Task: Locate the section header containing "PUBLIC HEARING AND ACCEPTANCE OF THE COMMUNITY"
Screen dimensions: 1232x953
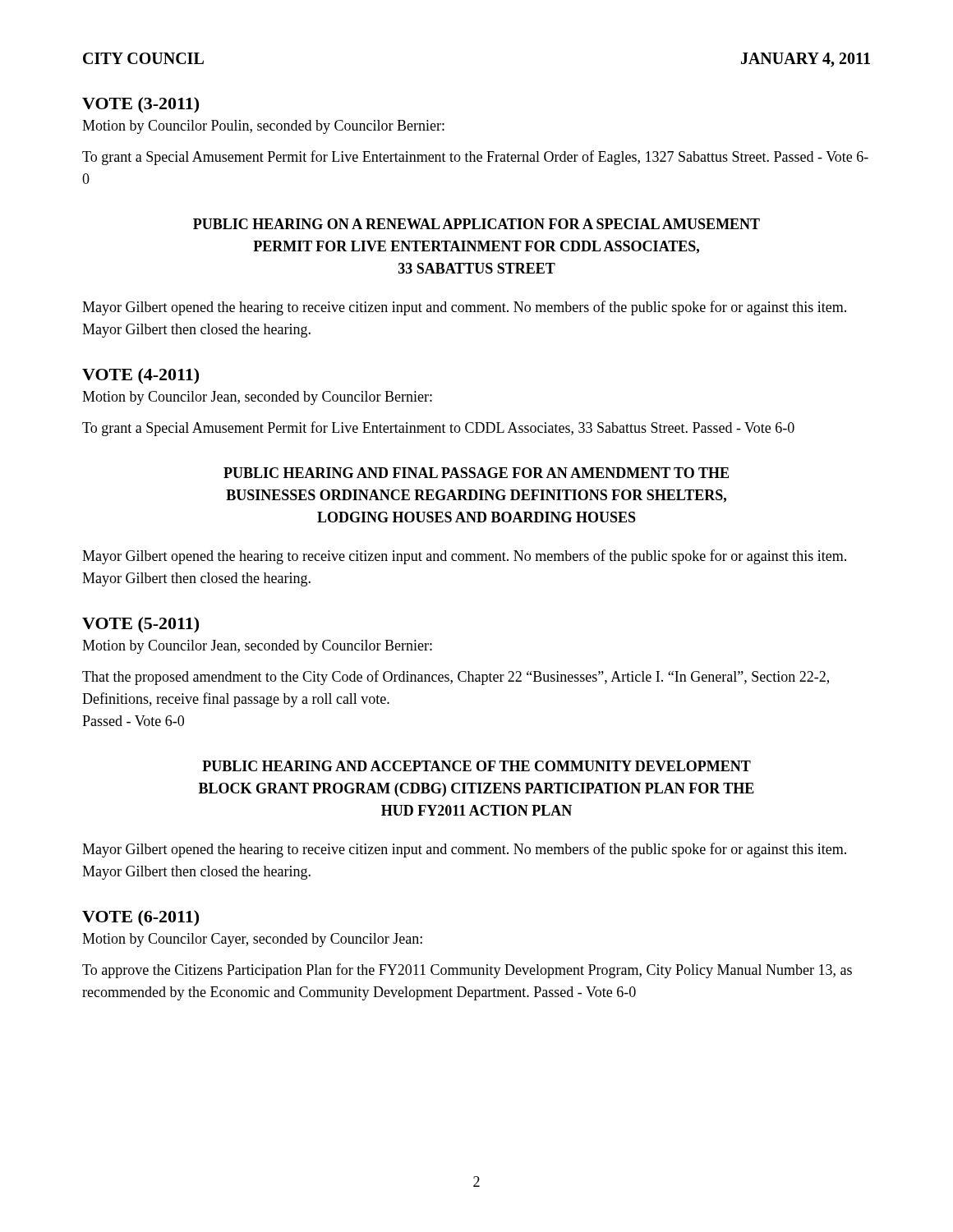Action: point(476,788)
